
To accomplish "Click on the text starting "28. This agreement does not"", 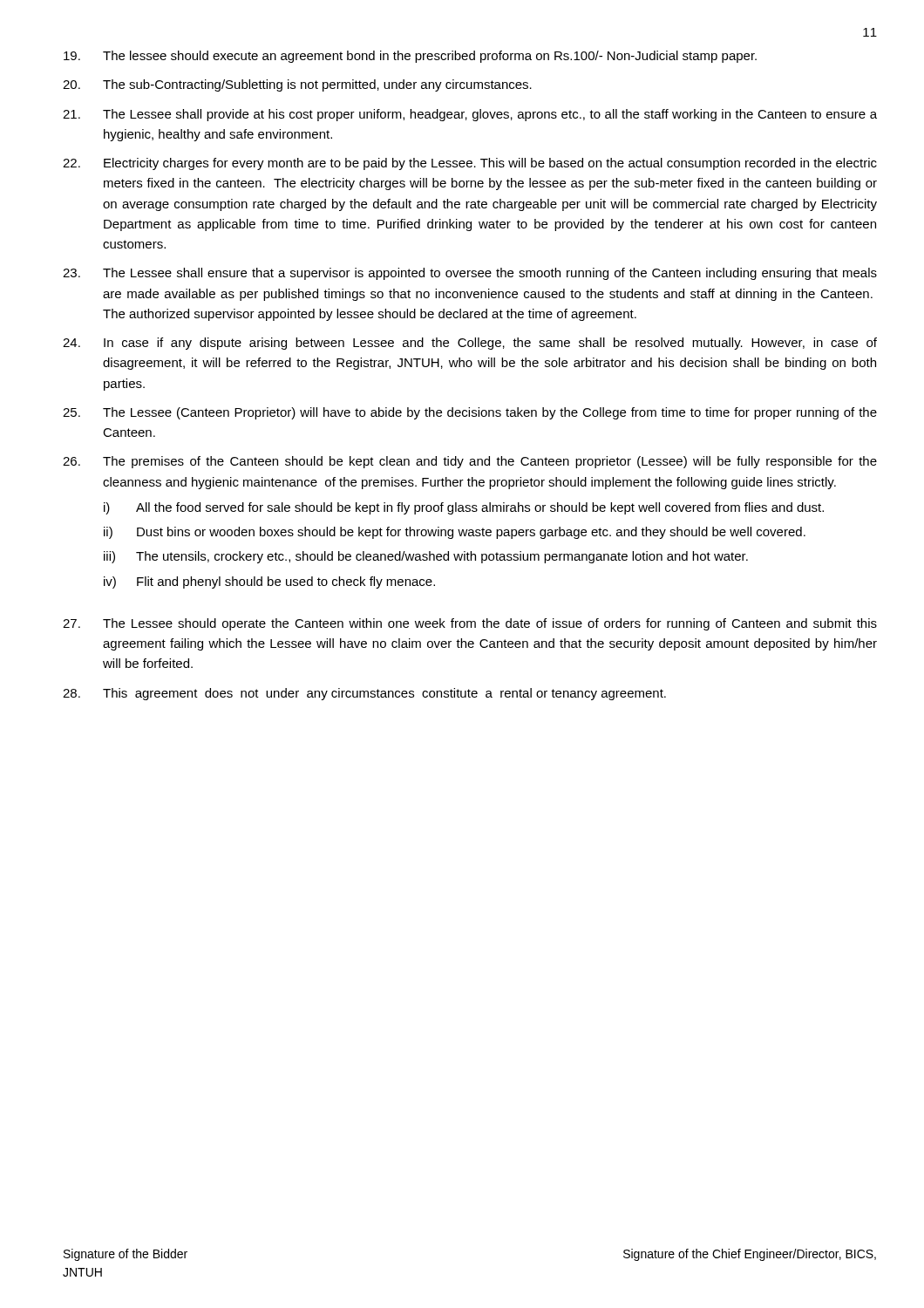I will (470, 693).
